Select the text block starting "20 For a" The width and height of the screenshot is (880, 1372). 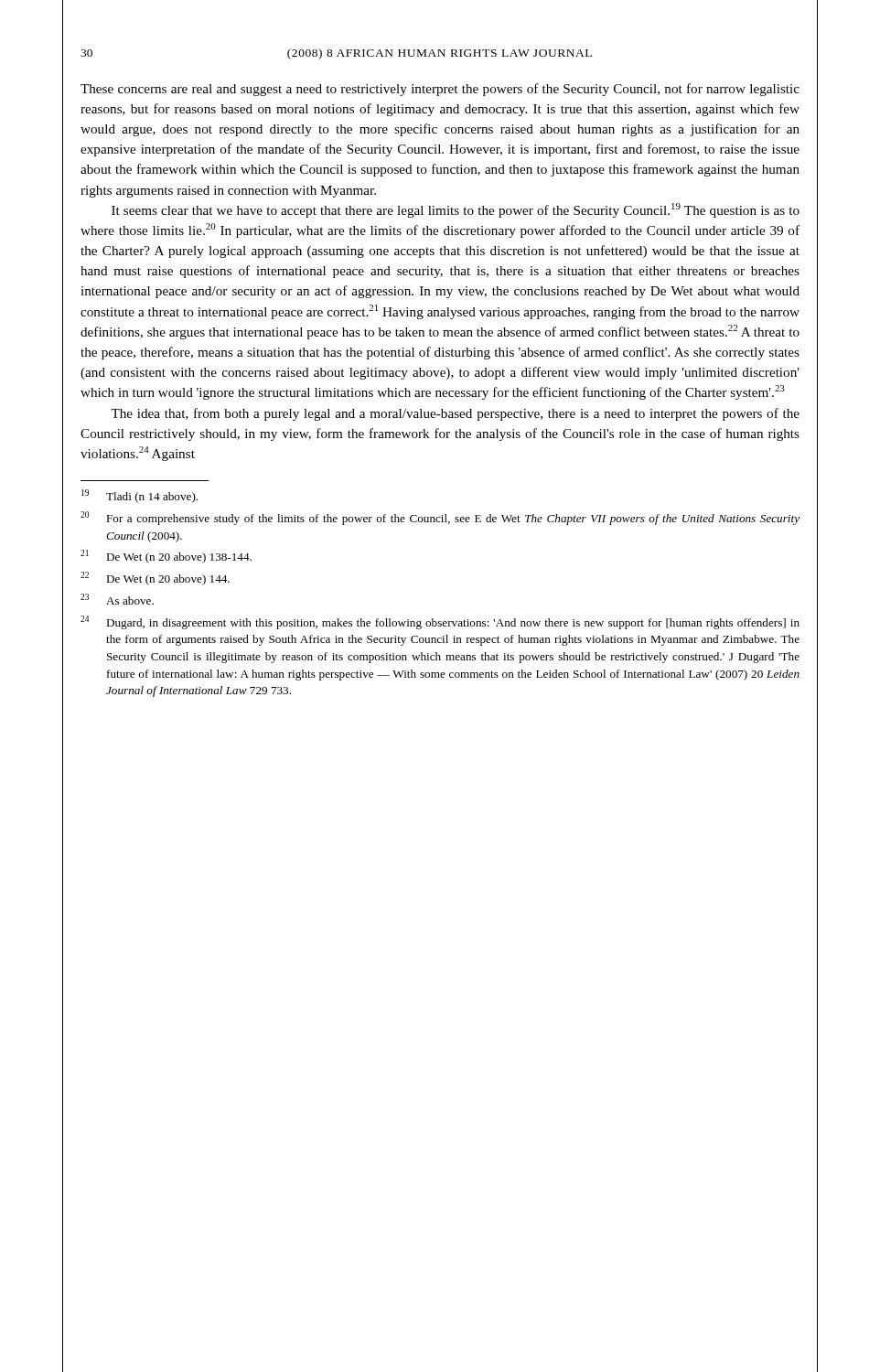click(440, 527)
